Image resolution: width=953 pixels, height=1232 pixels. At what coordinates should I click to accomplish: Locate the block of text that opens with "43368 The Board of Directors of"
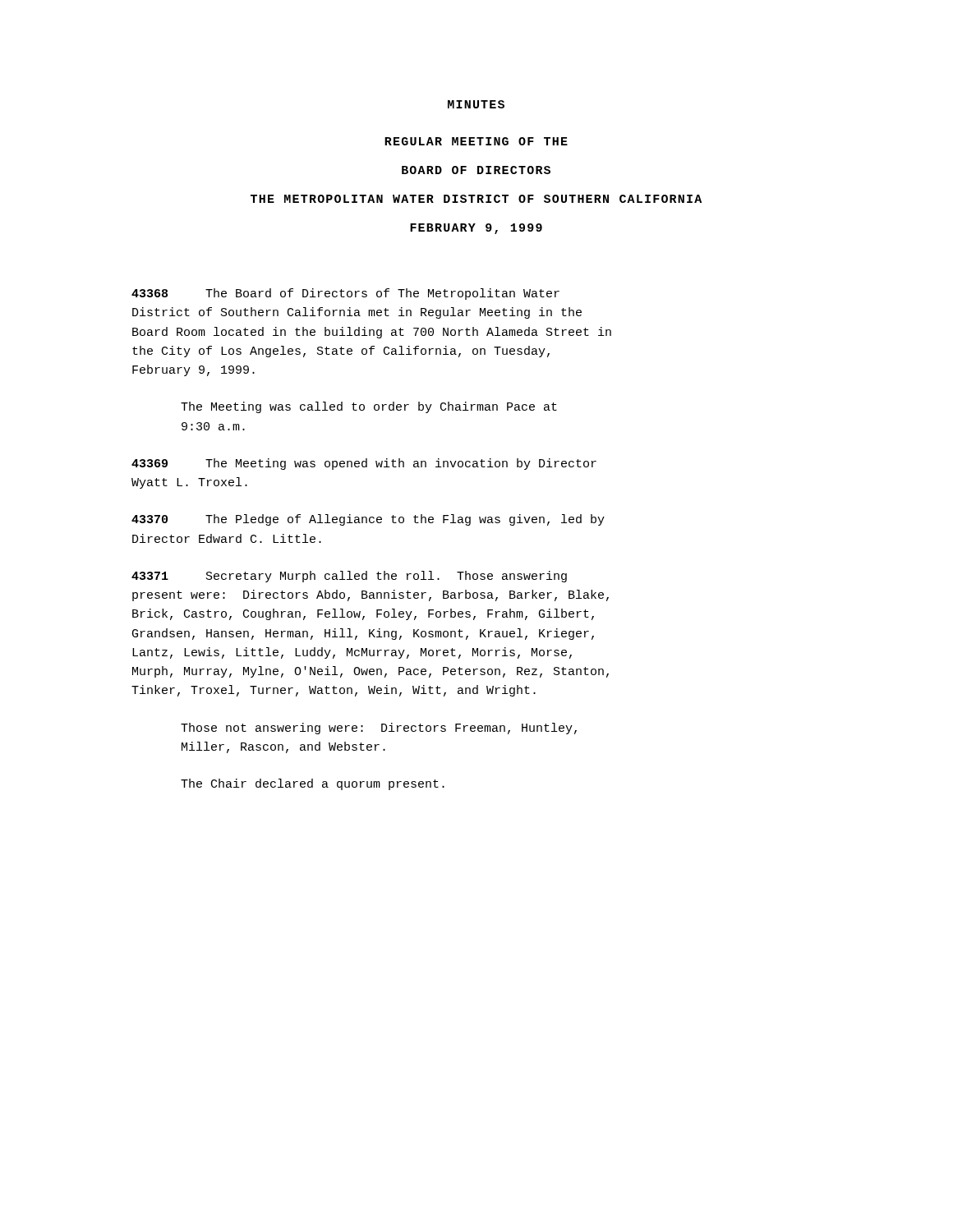coord(372,333)
